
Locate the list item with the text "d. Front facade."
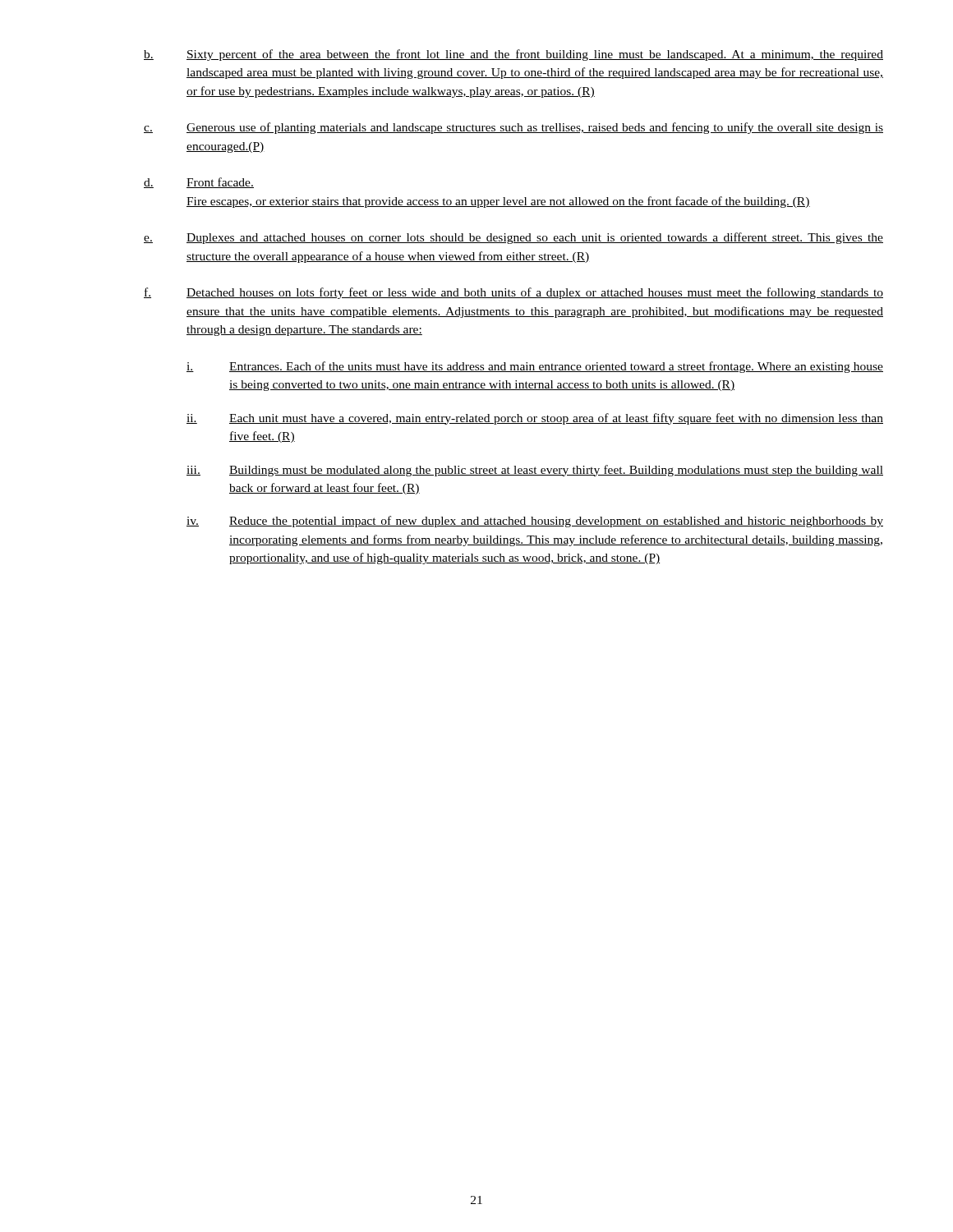tap(513, 192)
